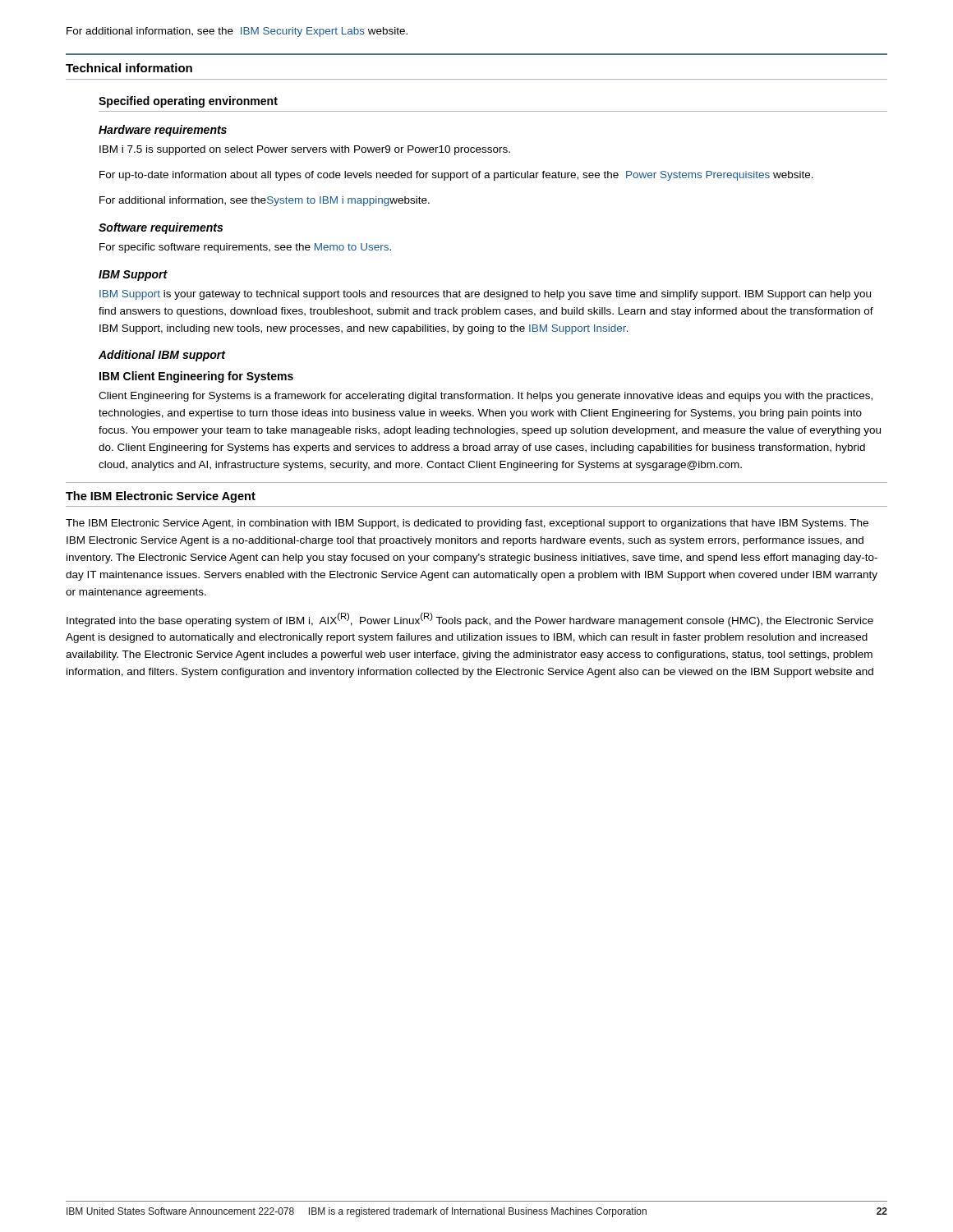Viewport: 953px width, 1232px height.
Task: Click on the block starting "For specific software requirements,"
Action: (x=245, y=247)
